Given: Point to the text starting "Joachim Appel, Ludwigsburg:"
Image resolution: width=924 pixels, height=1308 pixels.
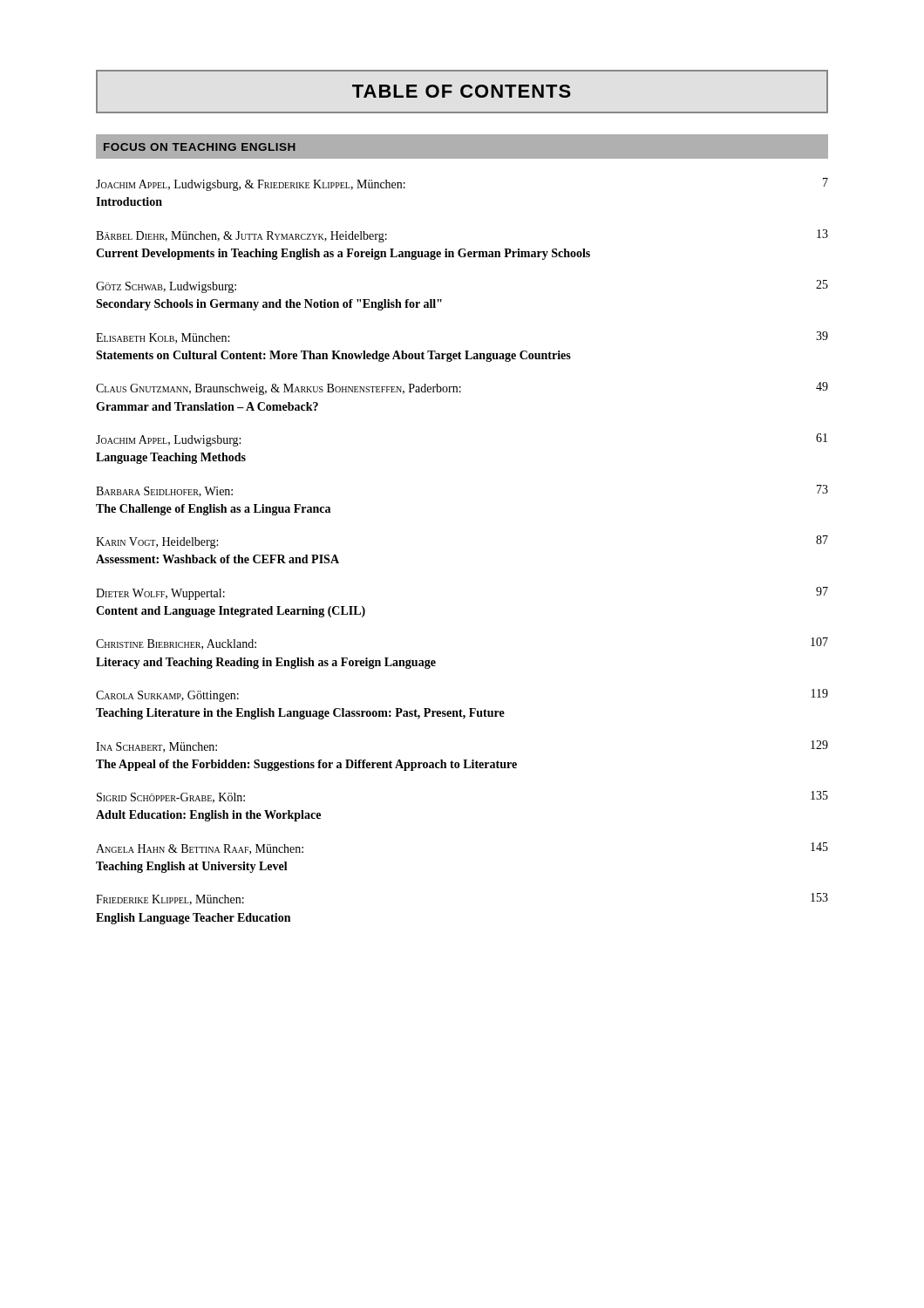Looking at the screenshot, I should coord(161,440).
